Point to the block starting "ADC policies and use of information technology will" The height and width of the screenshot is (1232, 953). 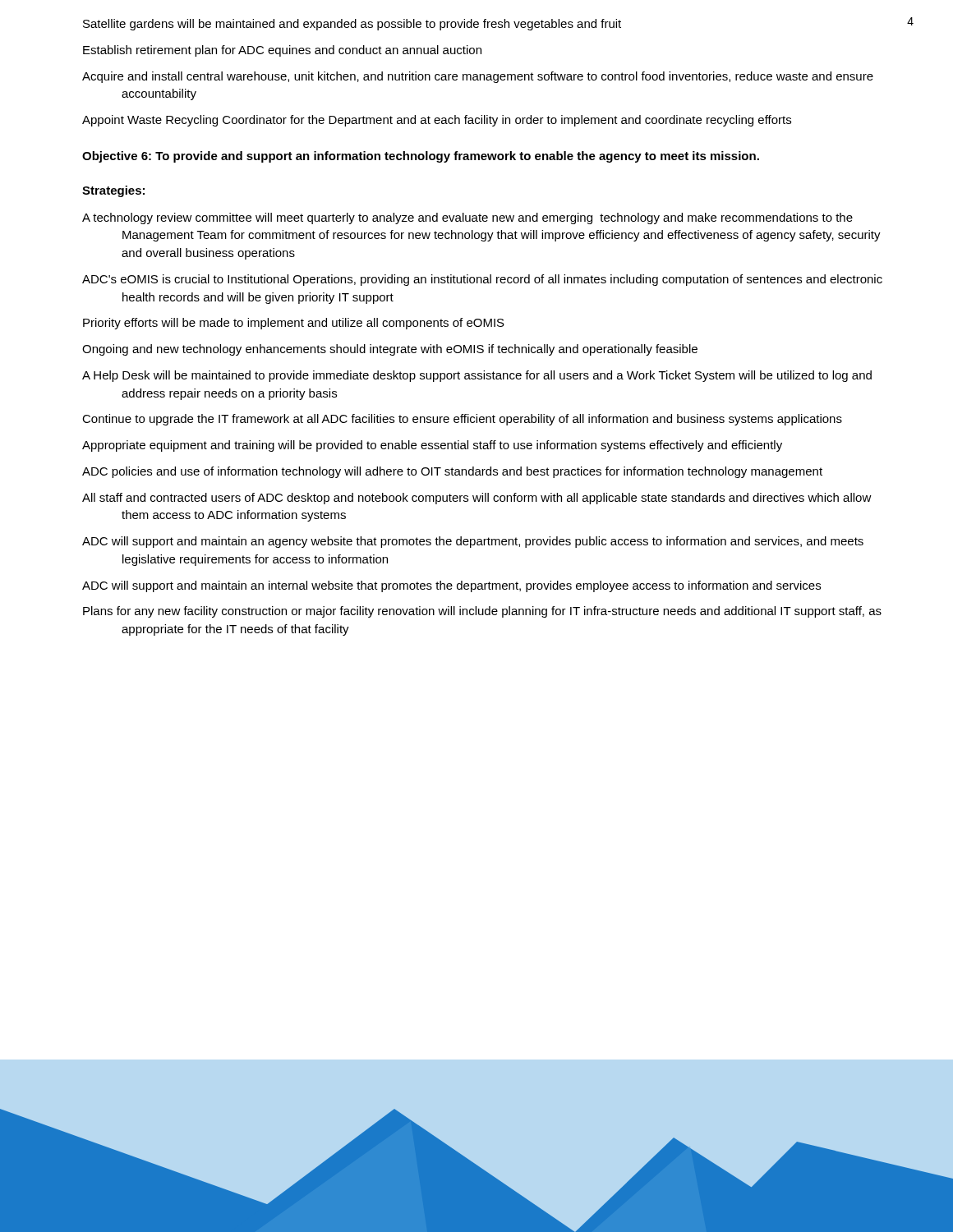click(452, 471)
